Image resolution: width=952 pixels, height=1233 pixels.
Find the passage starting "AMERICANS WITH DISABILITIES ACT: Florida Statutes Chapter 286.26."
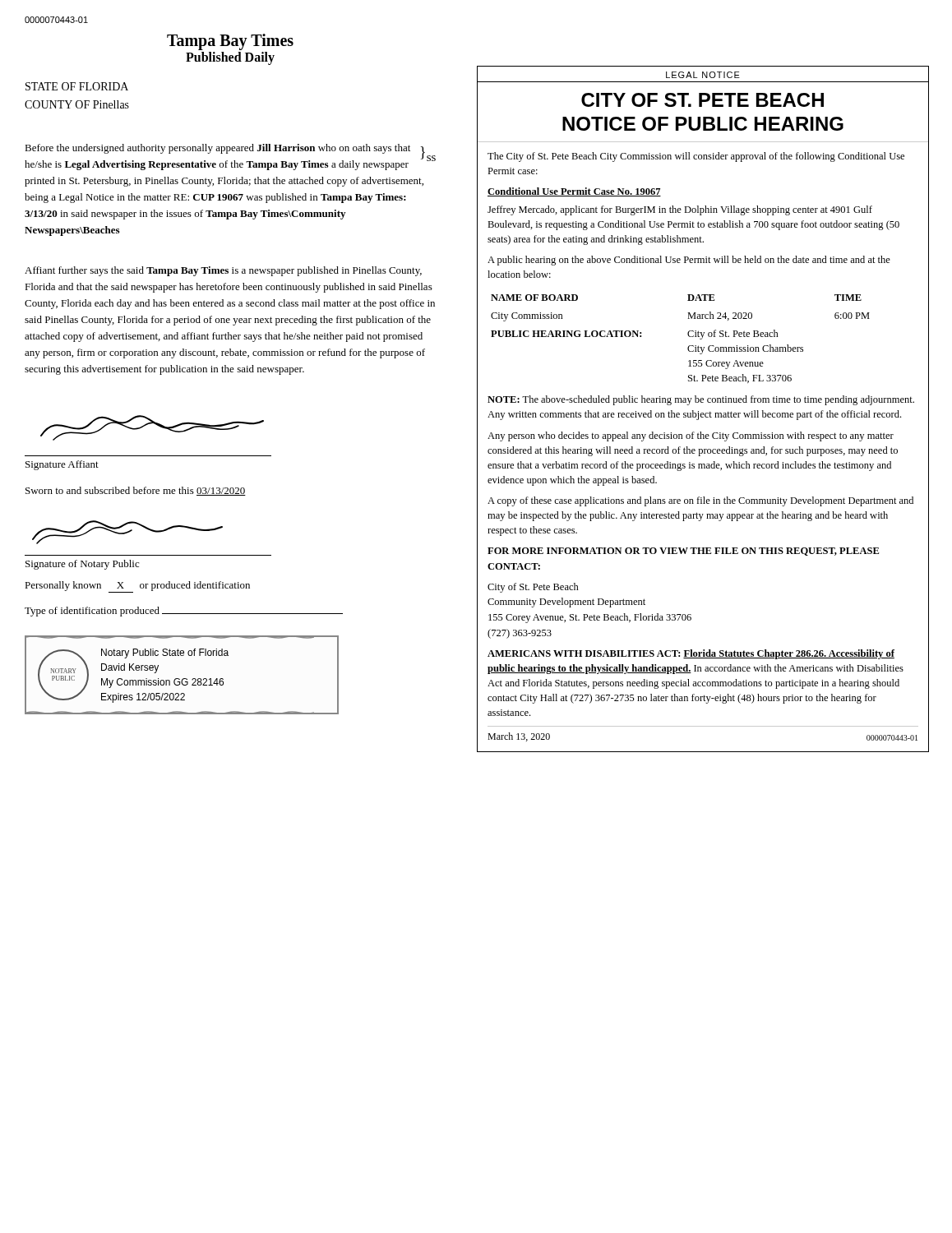click(695, 683)
